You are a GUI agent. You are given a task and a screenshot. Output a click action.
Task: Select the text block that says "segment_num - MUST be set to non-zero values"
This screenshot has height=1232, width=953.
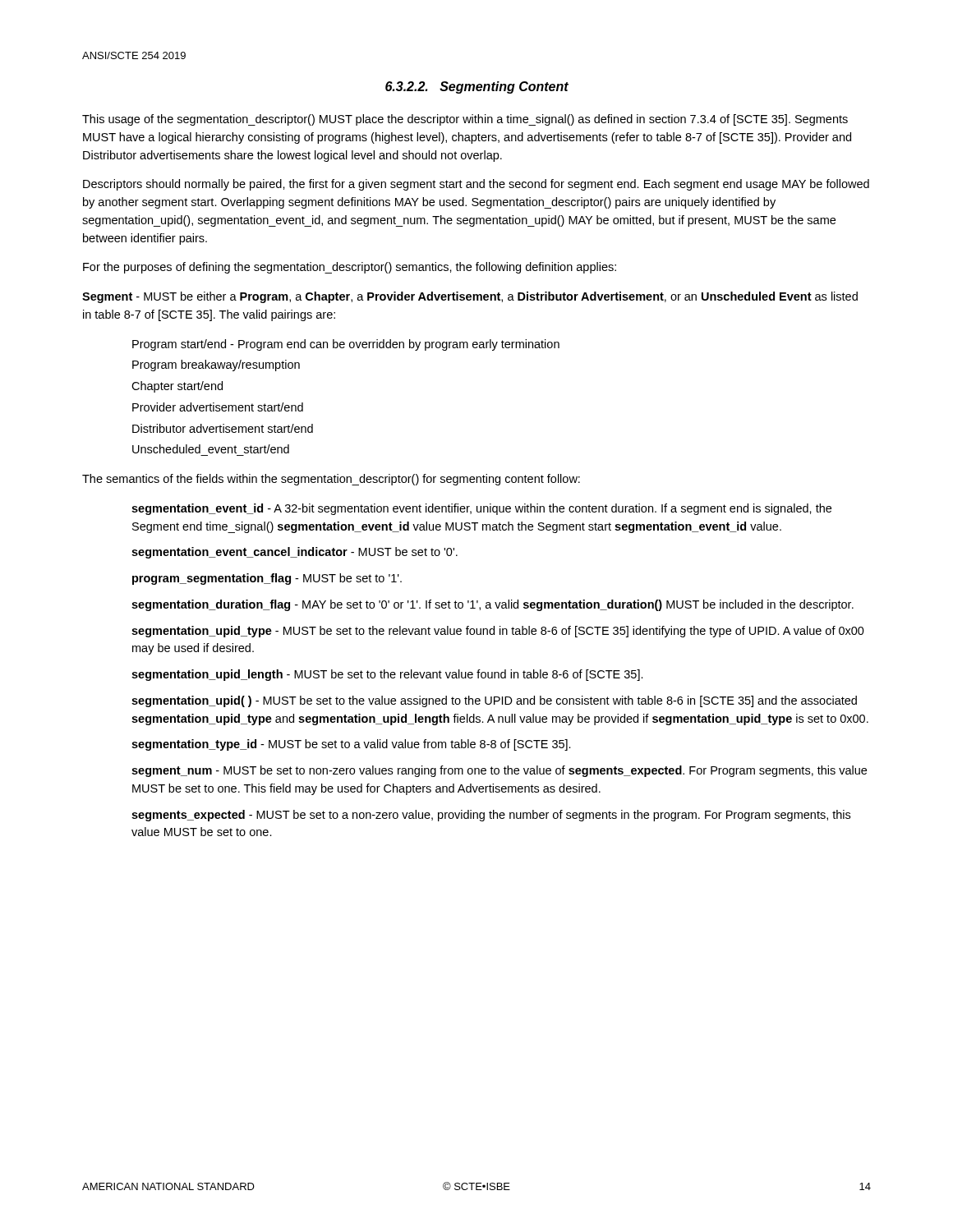pyautogui.click(x=499, y=779)
